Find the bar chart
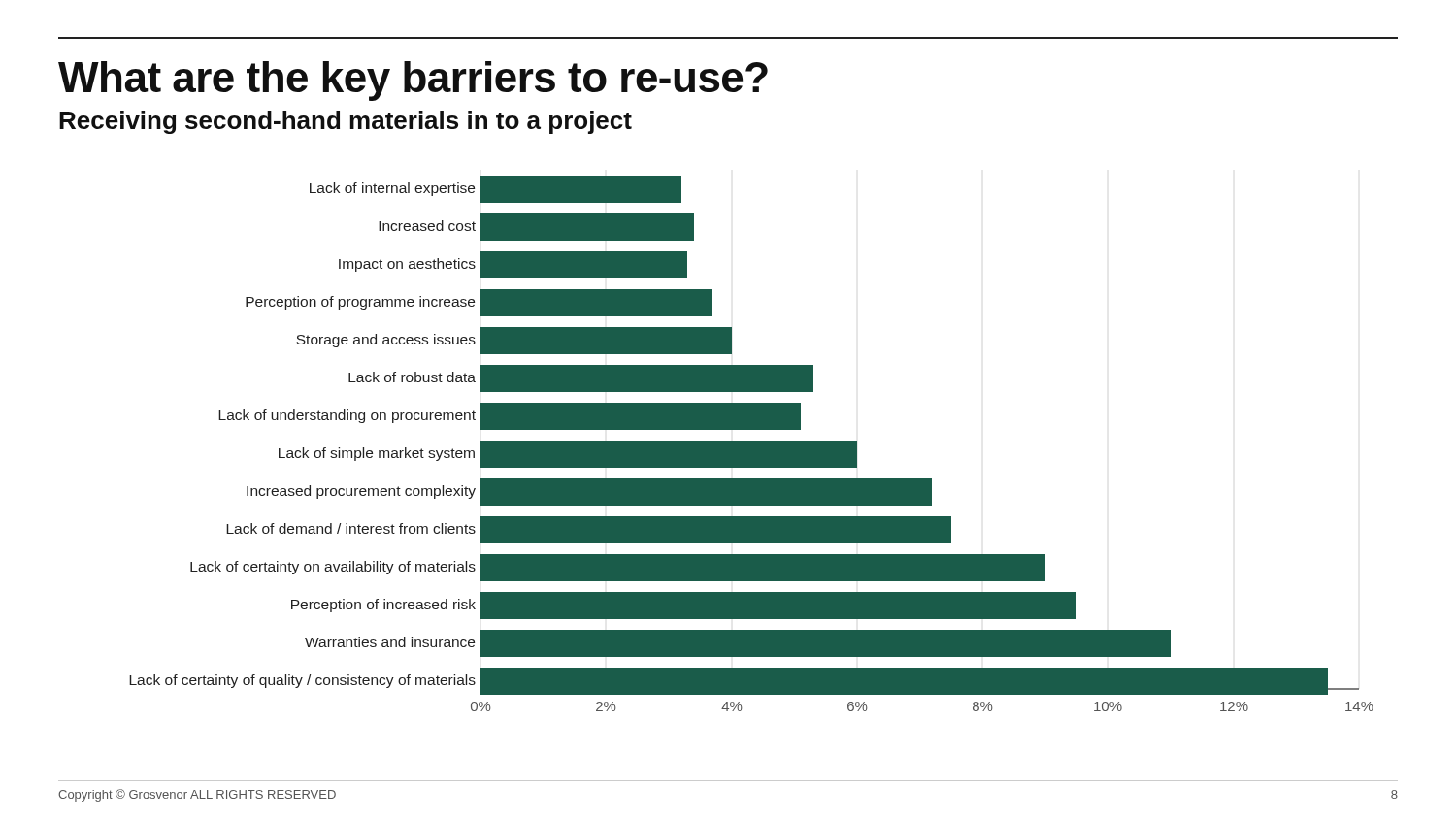The width and height of the screenshot is (1456, 819). coord(728,451)
